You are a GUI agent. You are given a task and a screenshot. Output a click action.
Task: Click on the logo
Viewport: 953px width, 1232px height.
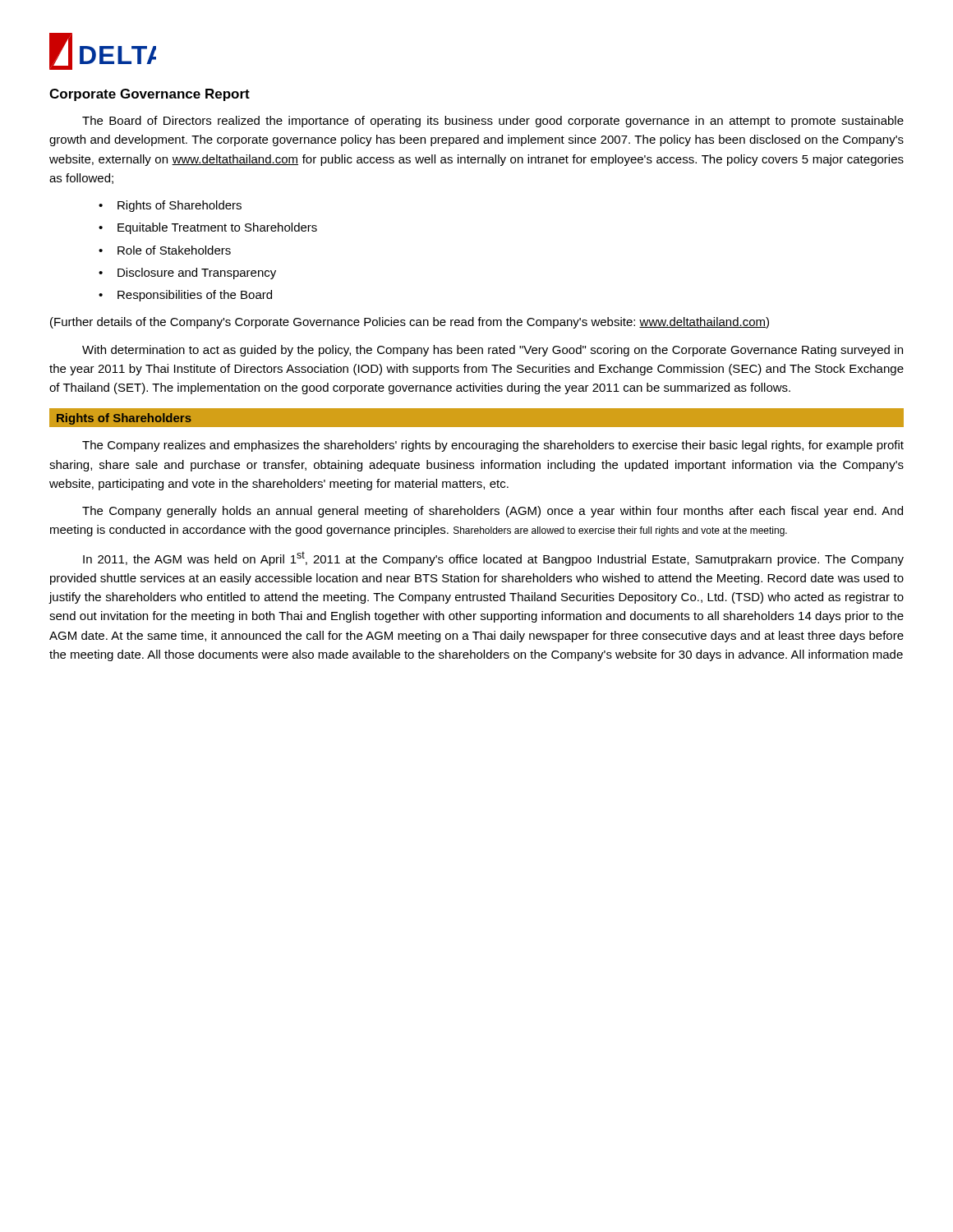(476, 51)
